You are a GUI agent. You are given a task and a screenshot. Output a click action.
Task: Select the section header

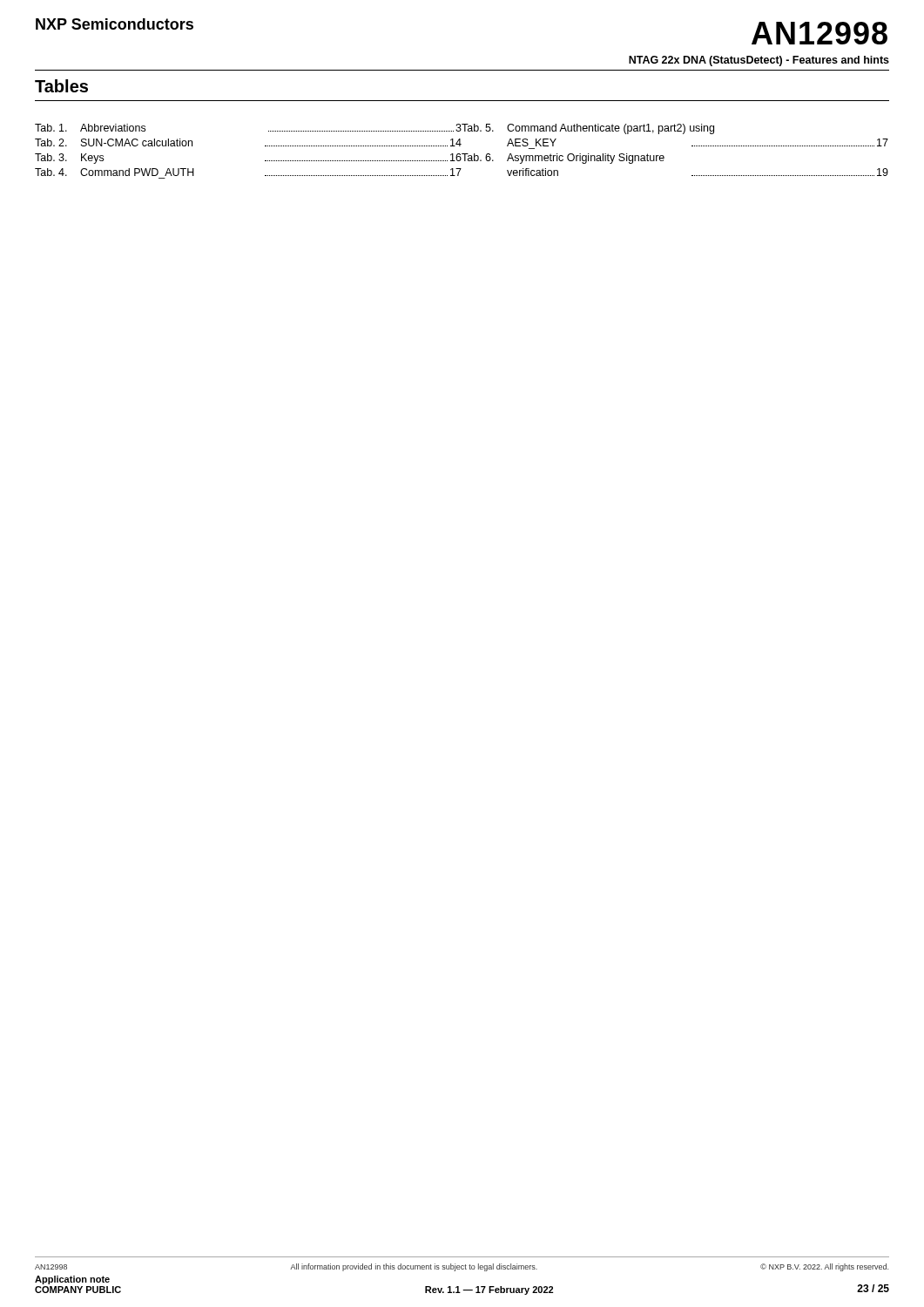[x=462, y=89]
